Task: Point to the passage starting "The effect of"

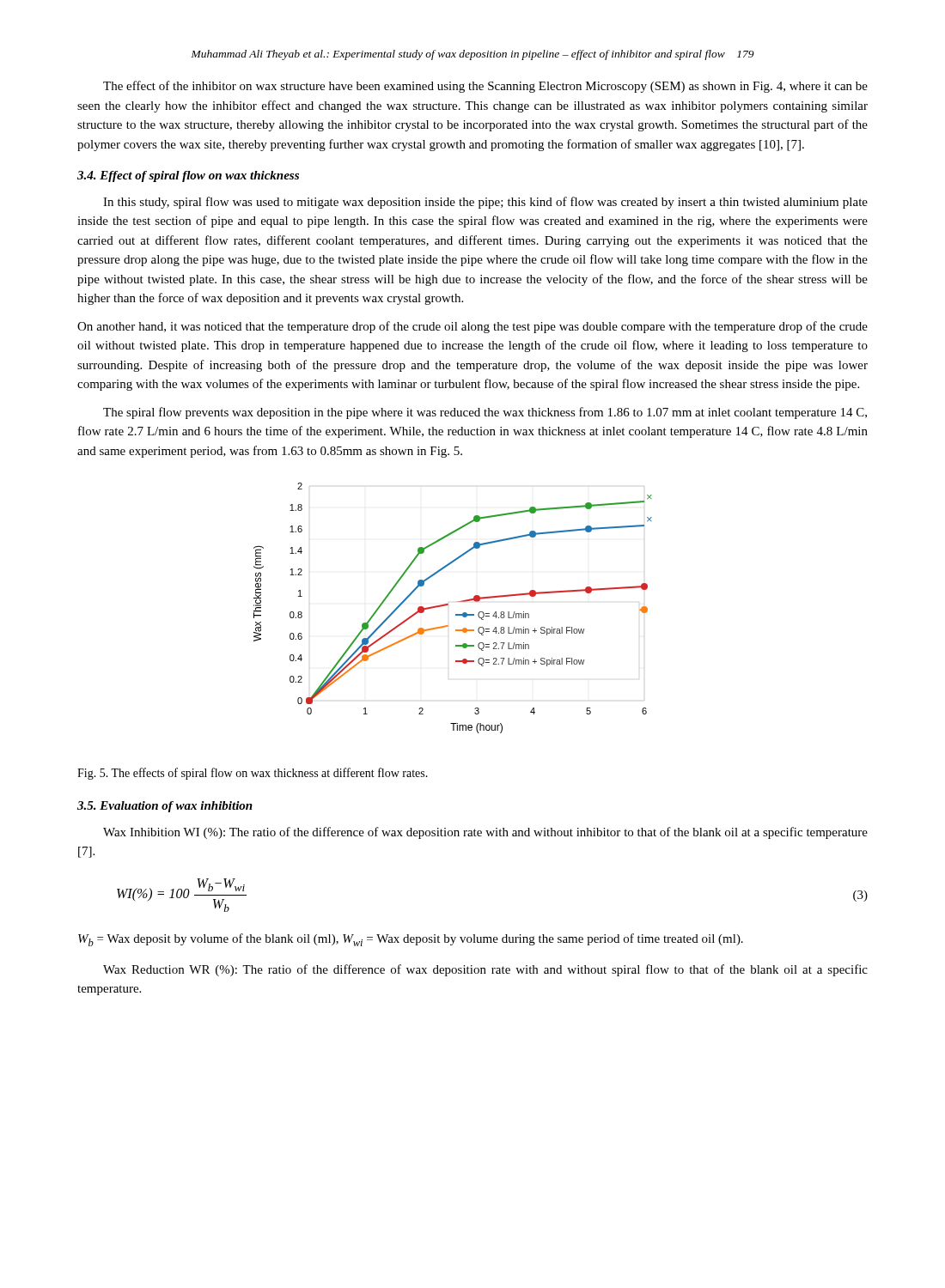Action: pos(472,115)
